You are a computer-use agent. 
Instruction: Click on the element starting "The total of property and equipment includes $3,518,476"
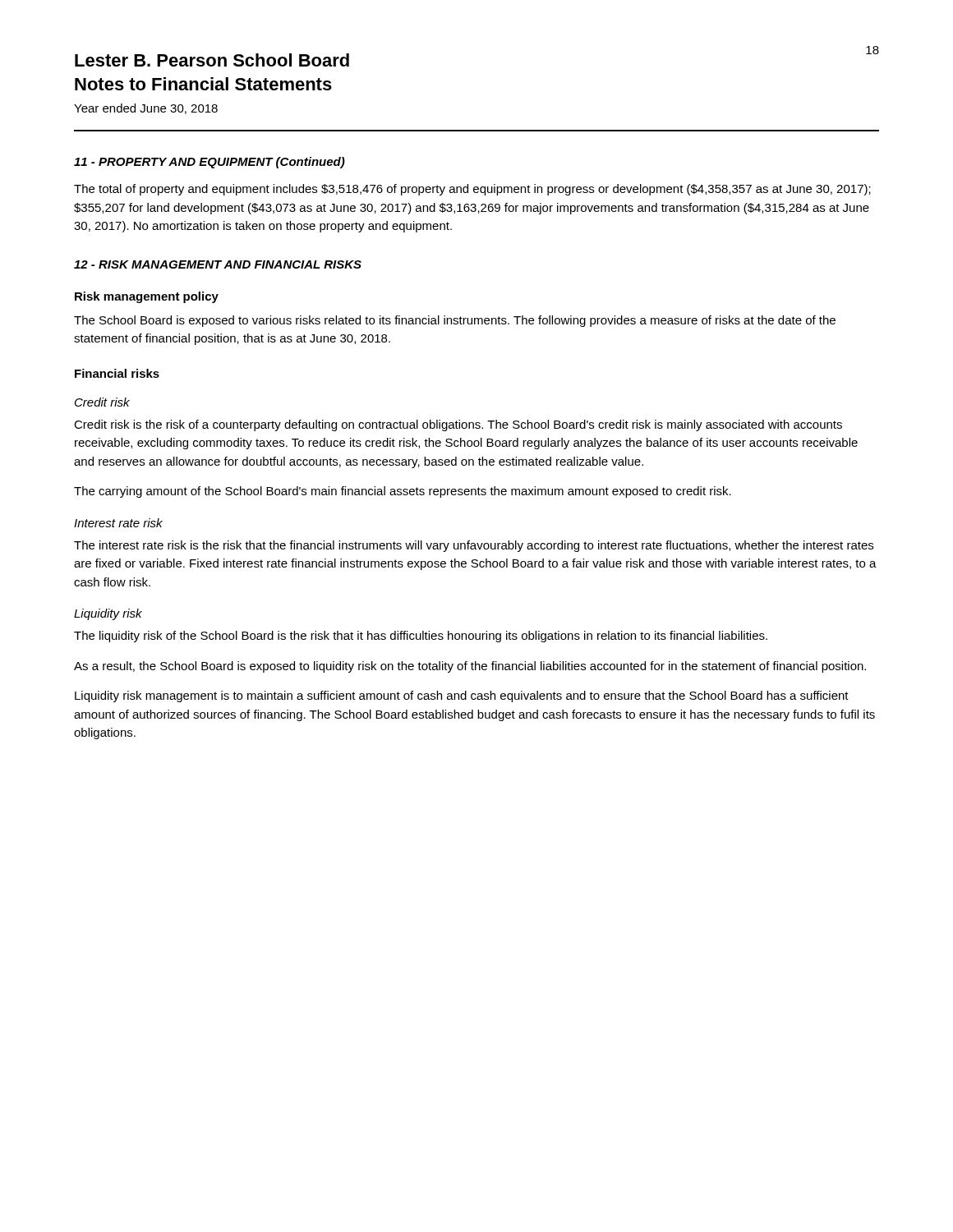(x=473, y=207)
